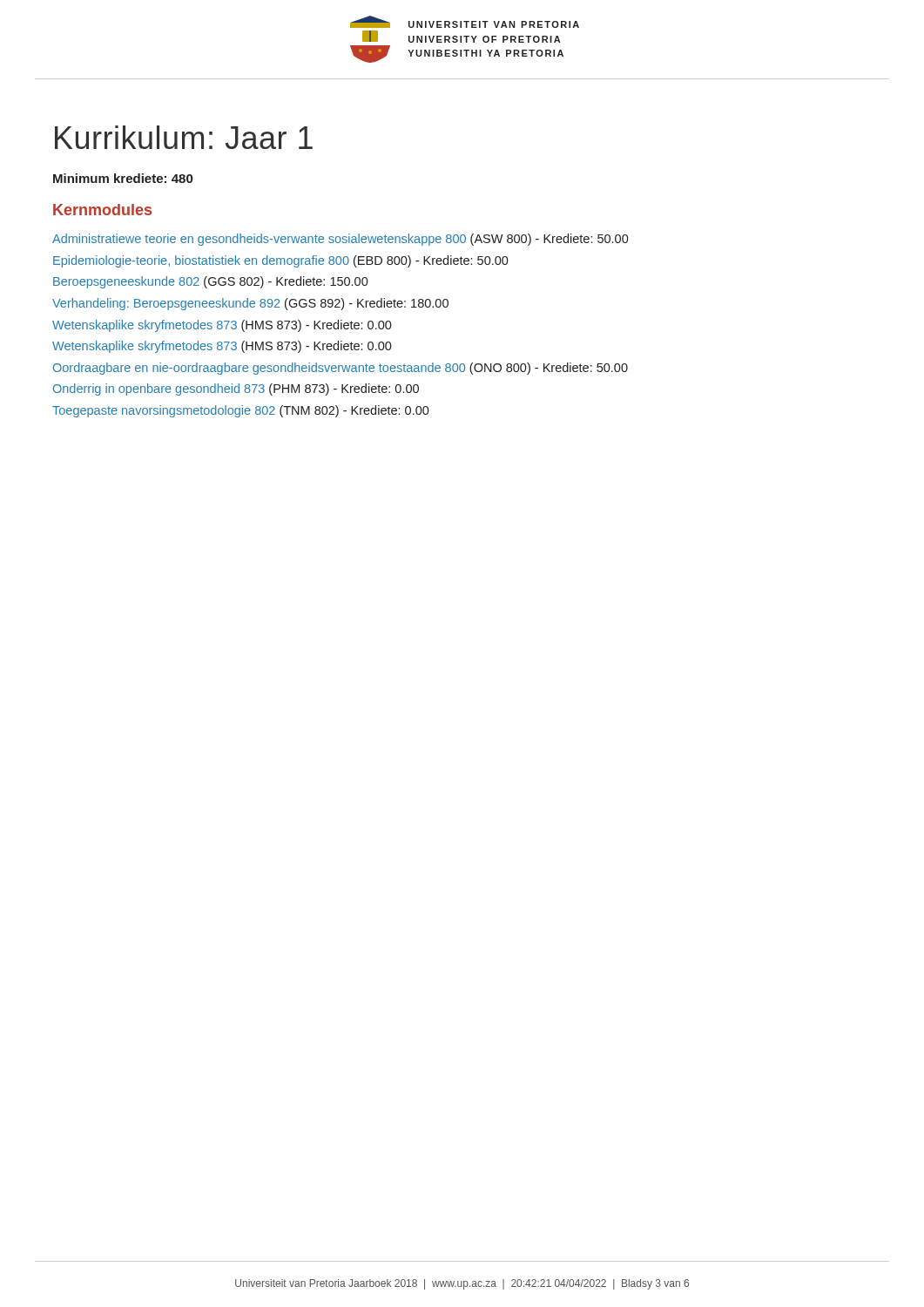Locate the list item that reads "Epidemiologie-teorie, biostatistiek en demografie 800"
The image size is (924, 1307).
[x=280, y=260]
